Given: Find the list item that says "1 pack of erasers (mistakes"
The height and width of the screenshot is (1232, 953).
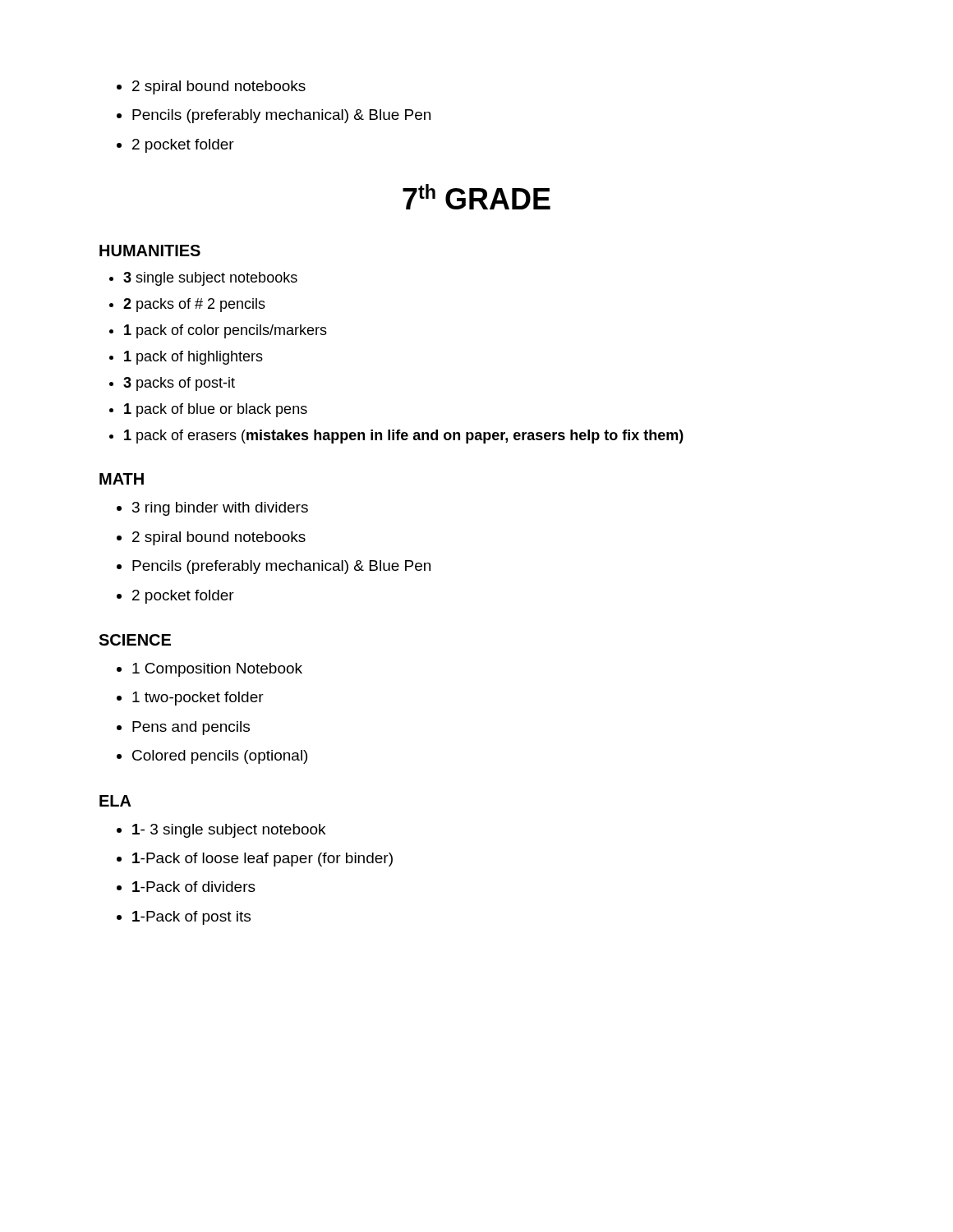Looking at the screenshot, I should 403,435.
